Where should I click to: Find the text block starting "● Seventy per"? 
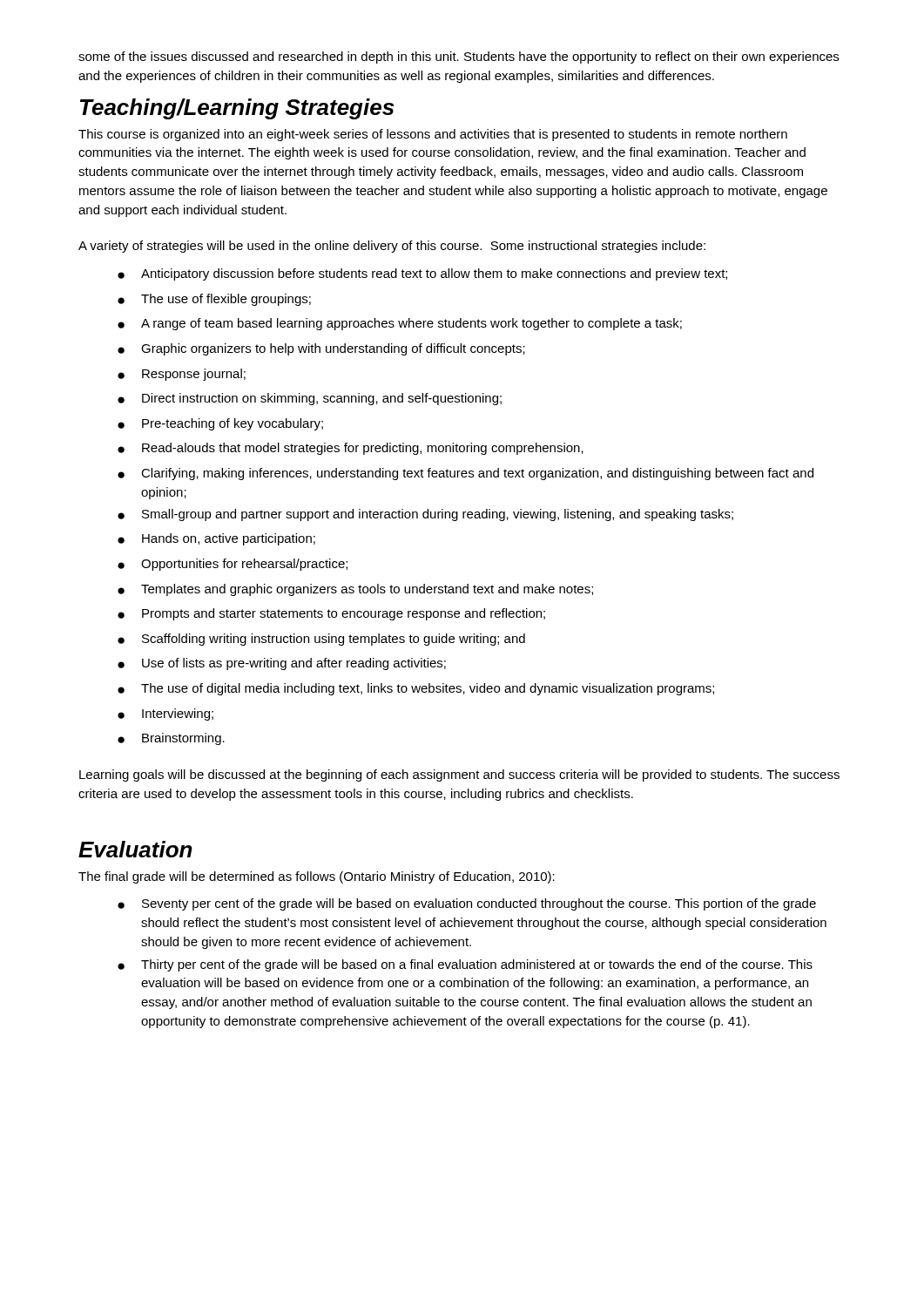481,923
